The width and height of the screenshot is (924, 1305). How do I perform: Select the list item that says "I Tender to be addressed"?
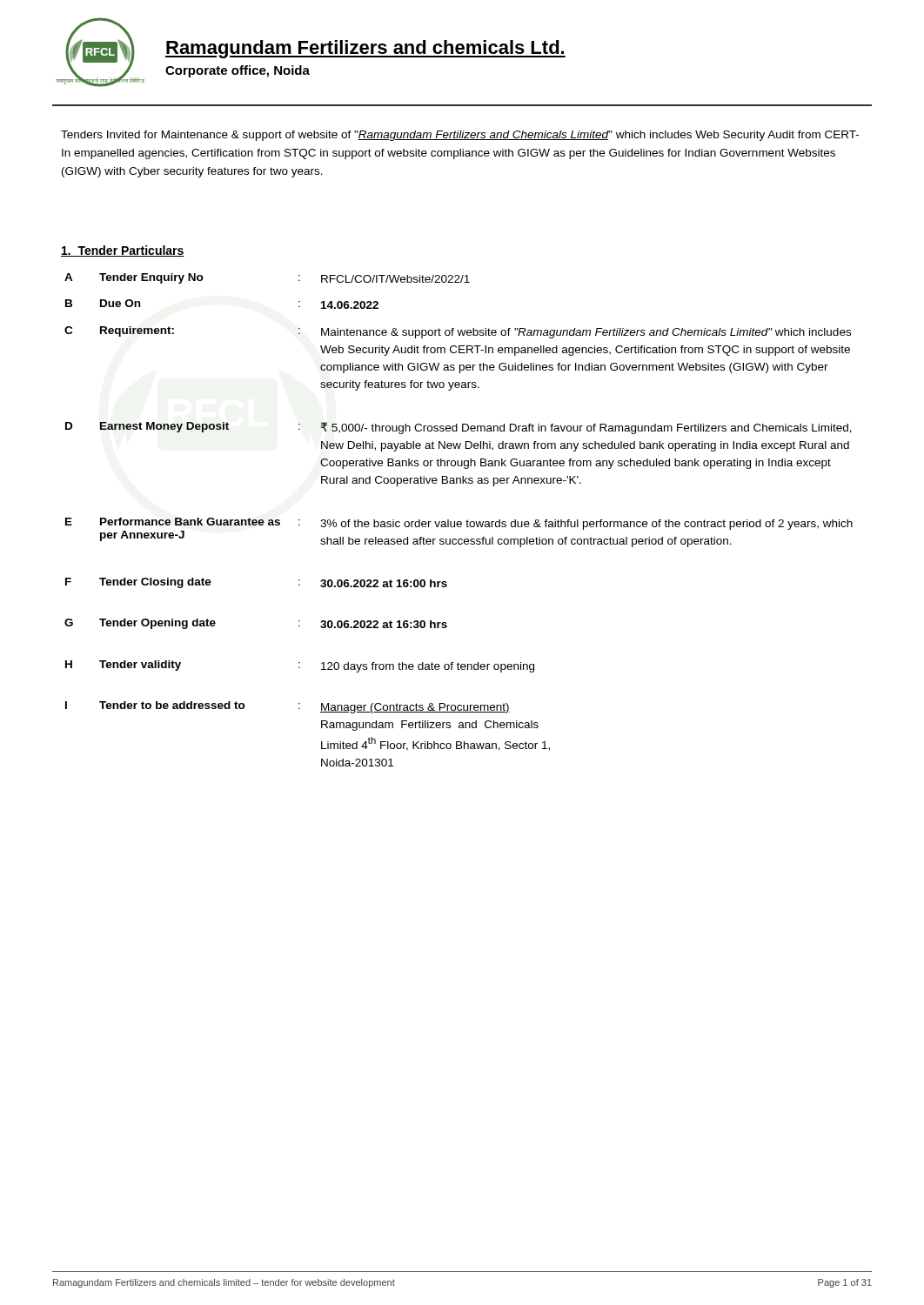click(x=462, y=735)
